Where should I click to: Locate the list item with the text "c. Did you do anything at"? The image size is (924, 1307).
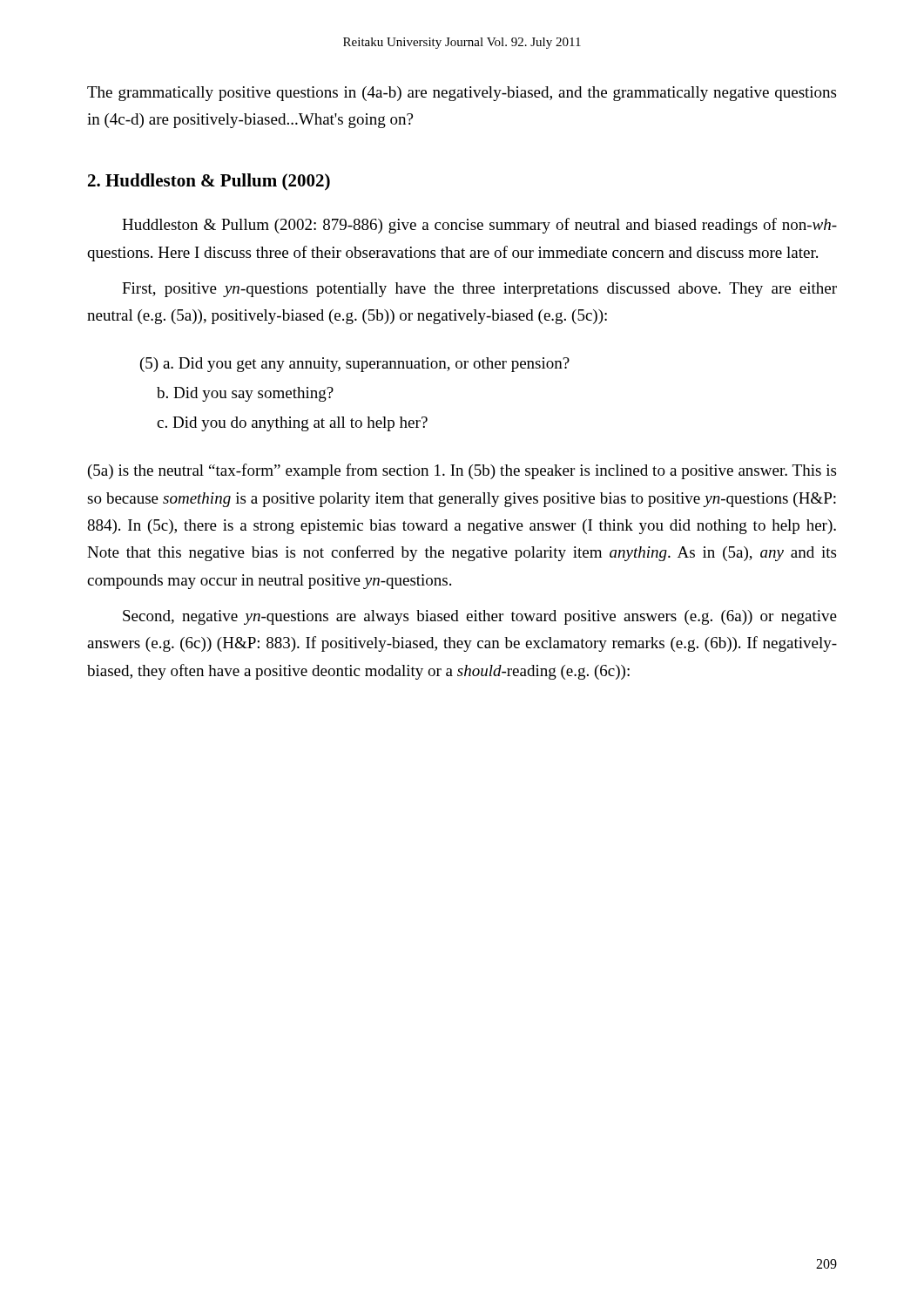pos(292,422)
